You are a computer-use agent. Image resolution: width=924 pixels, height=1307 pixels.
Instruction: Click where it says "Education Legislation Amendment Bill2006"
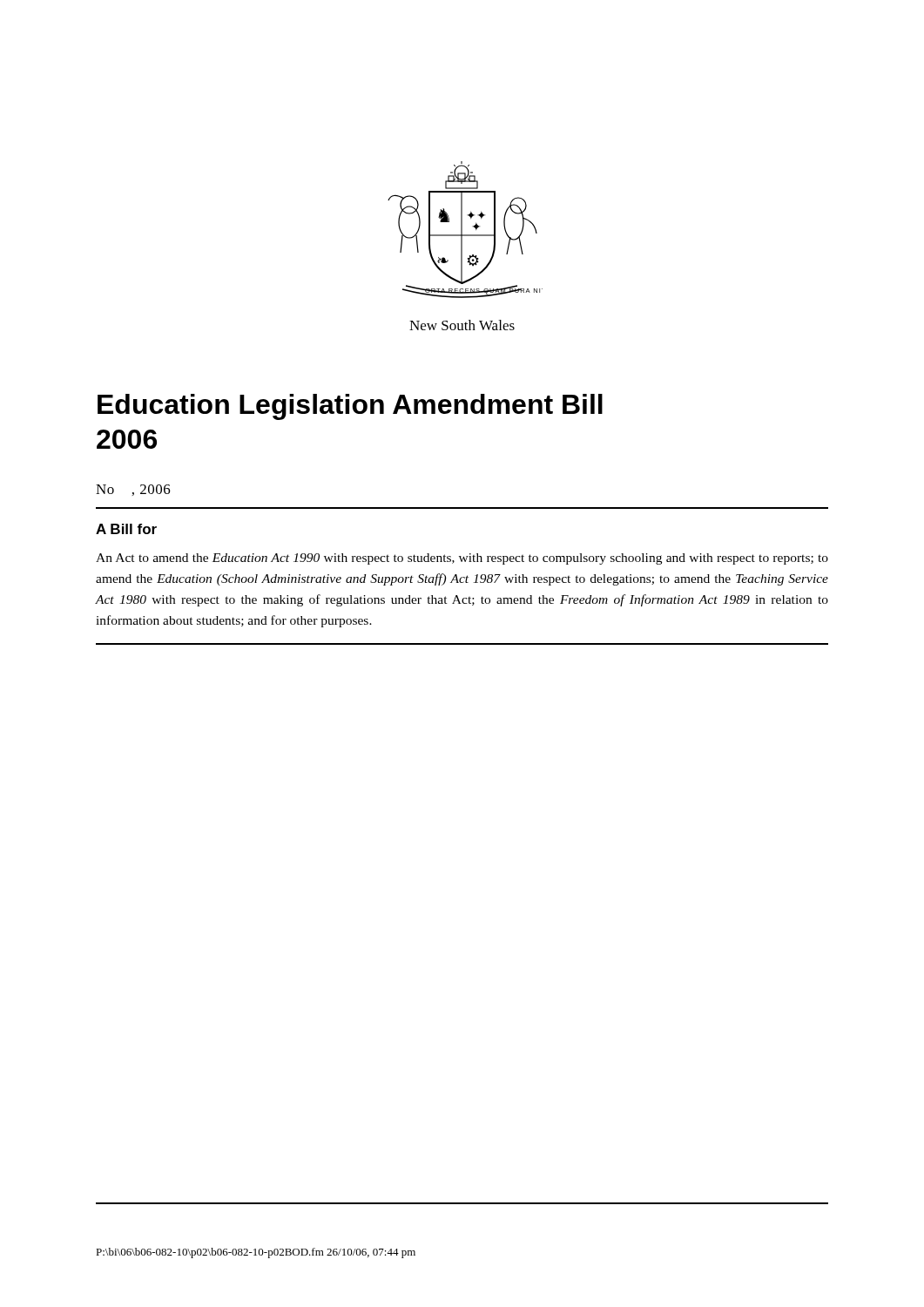pyautogui.click(x=350, y=422)
